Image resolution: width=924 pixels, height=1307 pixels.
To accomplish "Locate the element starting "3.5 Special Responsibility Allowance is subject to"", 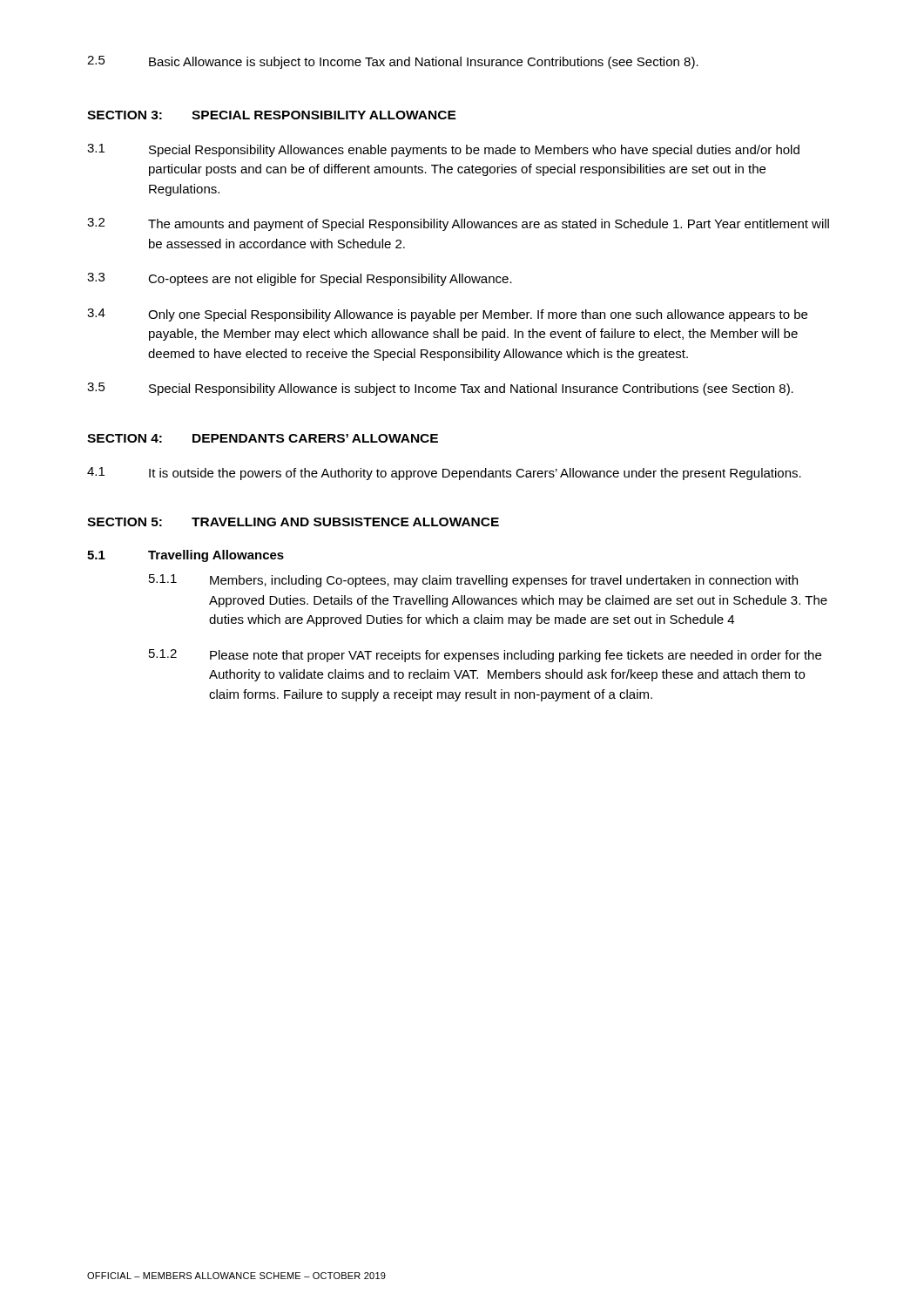I will pyautogui.click(x=462, y=389).
